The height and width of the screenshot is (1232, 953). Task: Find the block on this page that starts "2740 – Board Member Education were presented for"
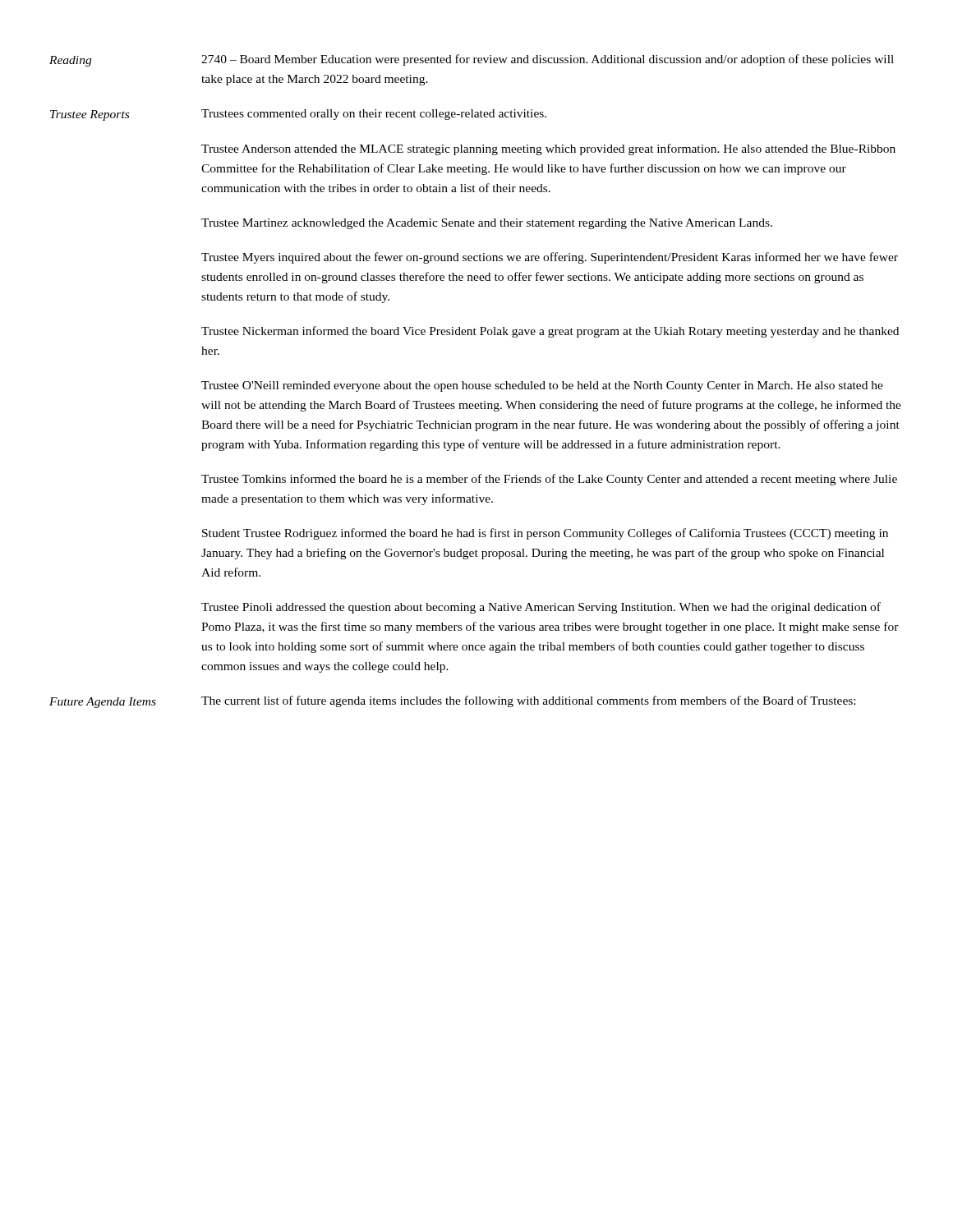pyautogui.click(x=548, y=69)
